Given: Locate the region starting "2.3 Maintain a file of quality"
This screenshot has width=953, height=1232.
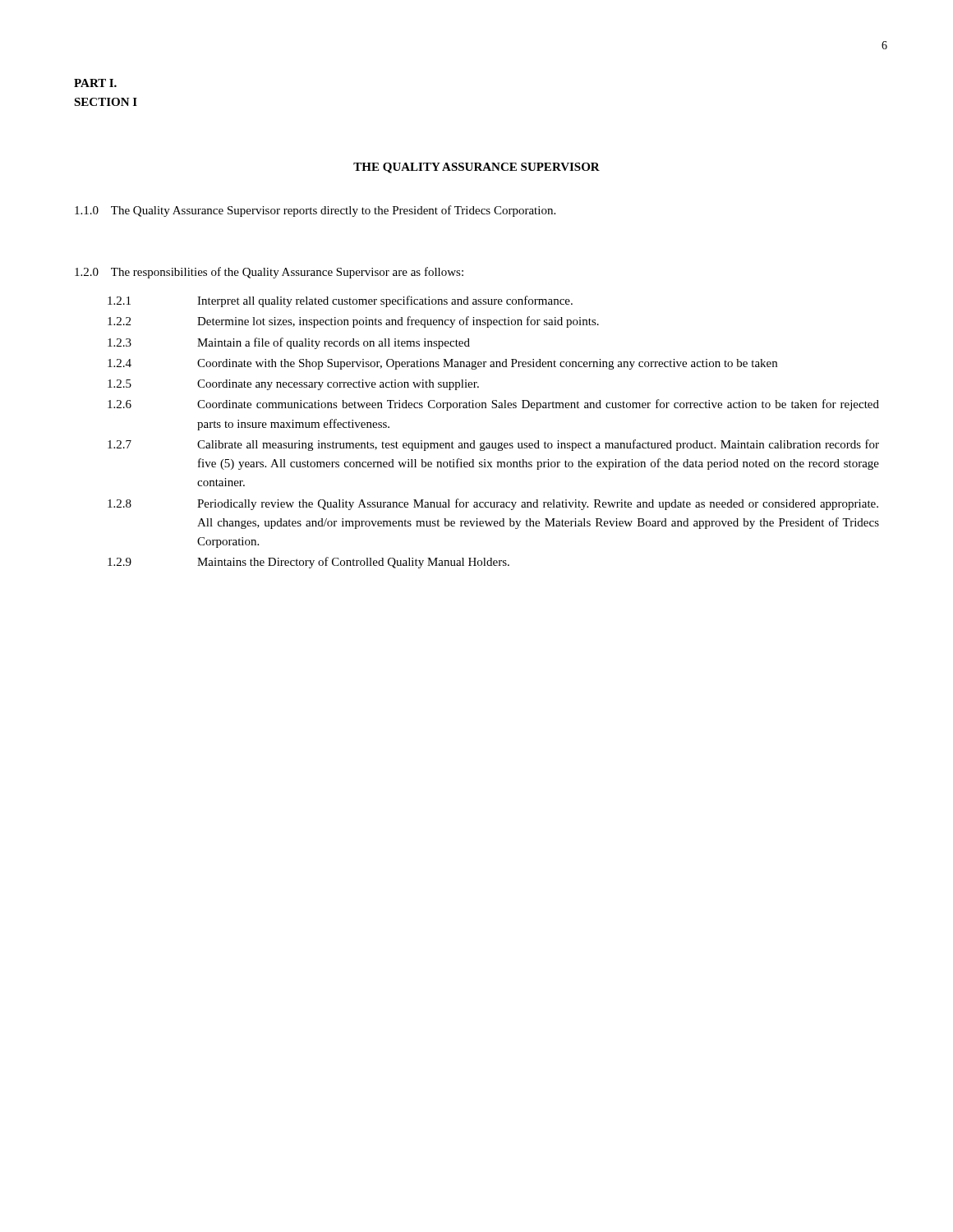Looking at the screenshot, I should [x=476, y=343].
